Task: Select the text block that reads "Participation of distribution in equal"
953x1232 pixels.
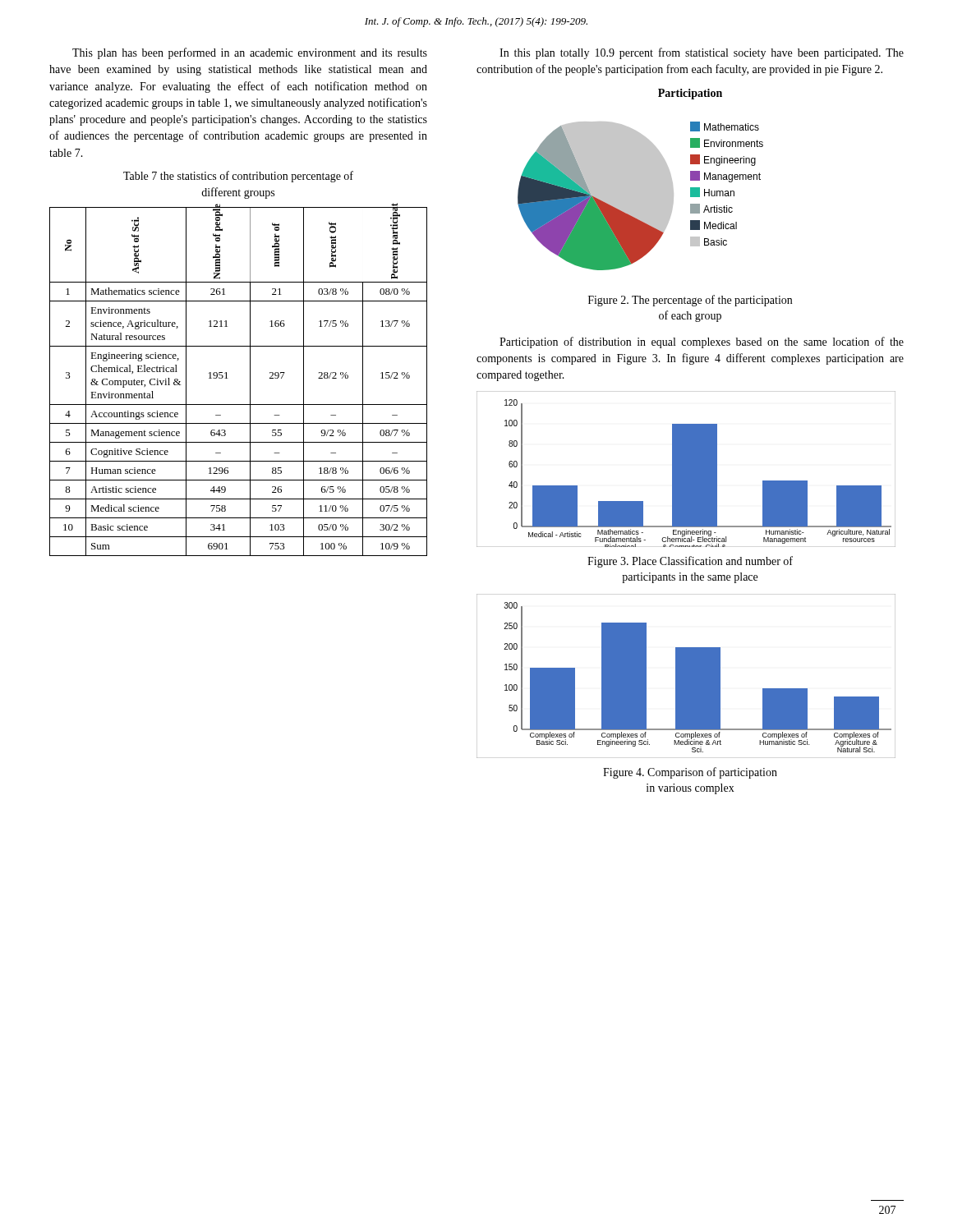Action: tap(690, 359)
